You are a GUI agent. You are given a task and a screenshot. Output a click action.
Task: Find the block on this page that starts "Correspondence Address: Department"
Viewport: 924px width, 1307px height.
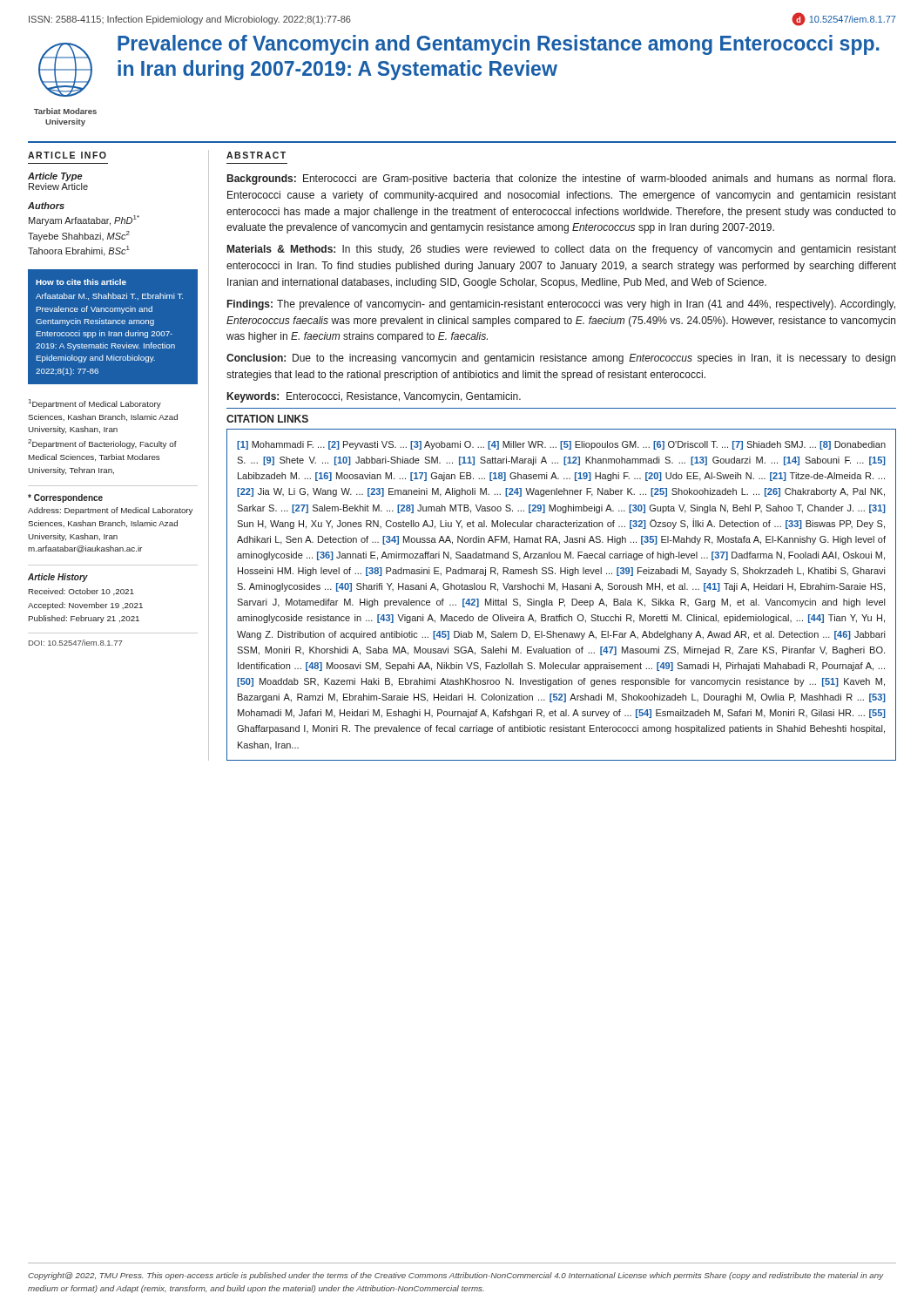113,523
